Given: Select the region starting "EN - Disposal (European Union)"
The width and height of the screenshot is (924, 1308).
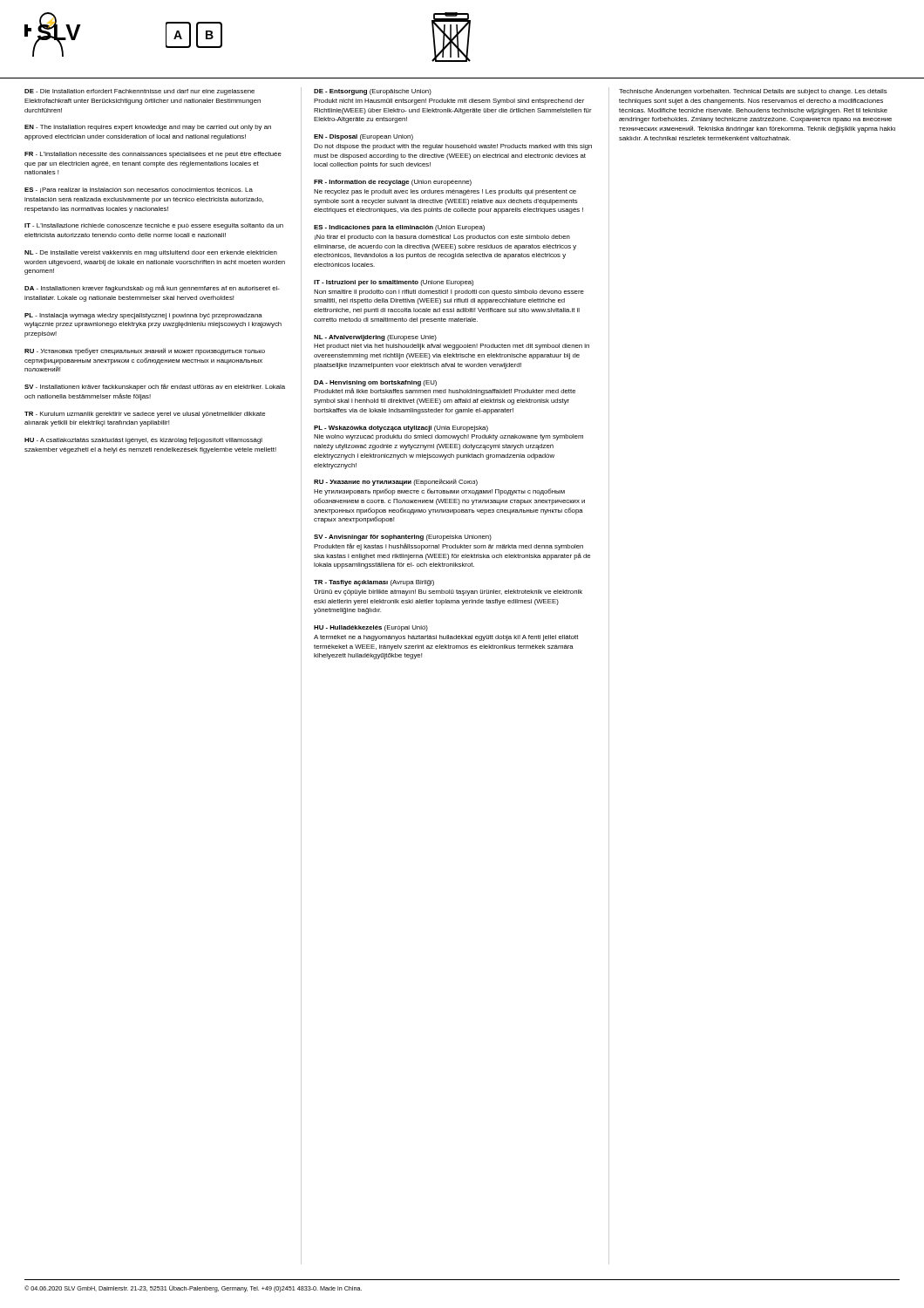Looking at the screenshot, I should point(453,151).
